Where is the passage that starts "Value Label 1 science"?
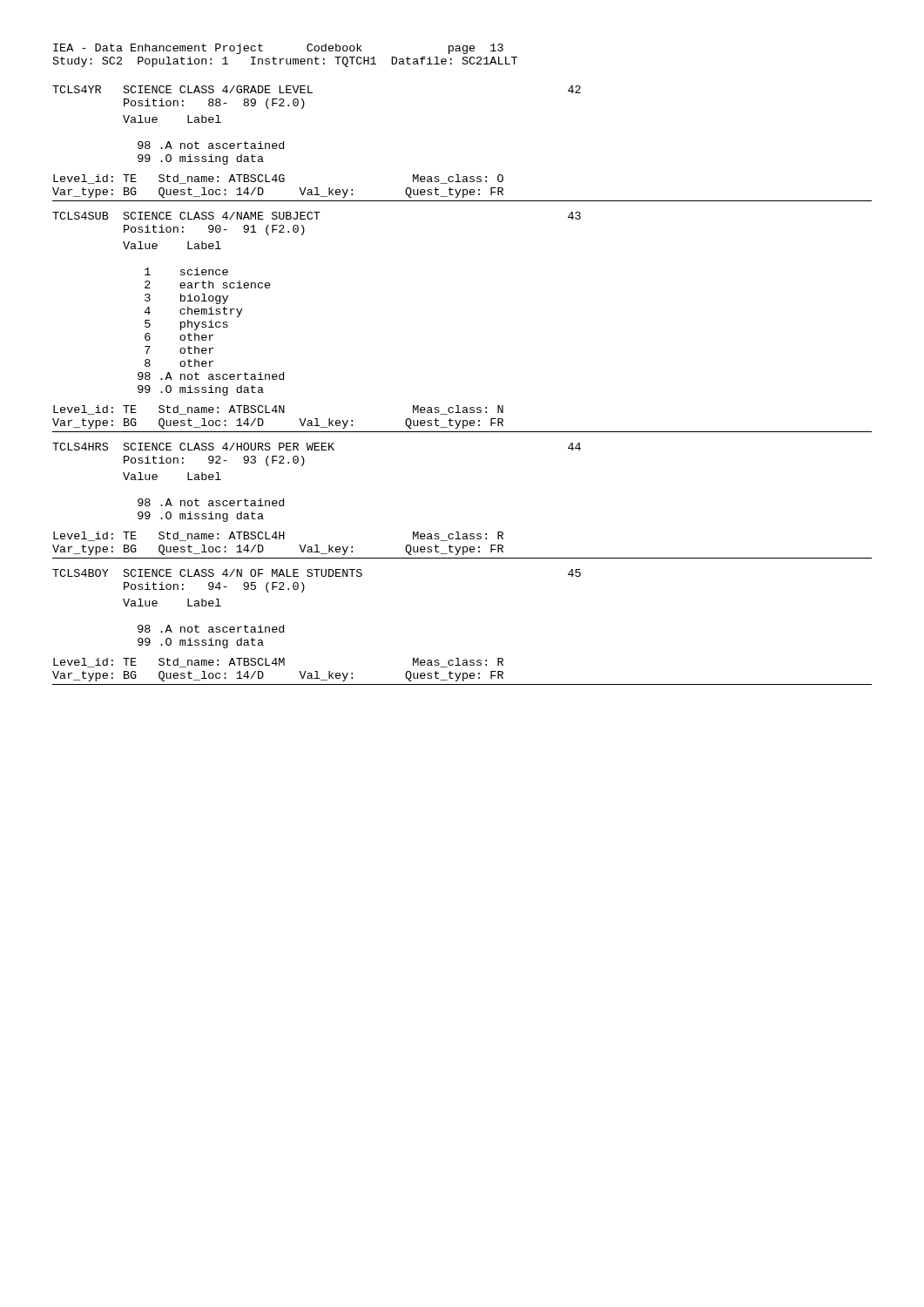 pyautogui.click(x=203, y=318)
